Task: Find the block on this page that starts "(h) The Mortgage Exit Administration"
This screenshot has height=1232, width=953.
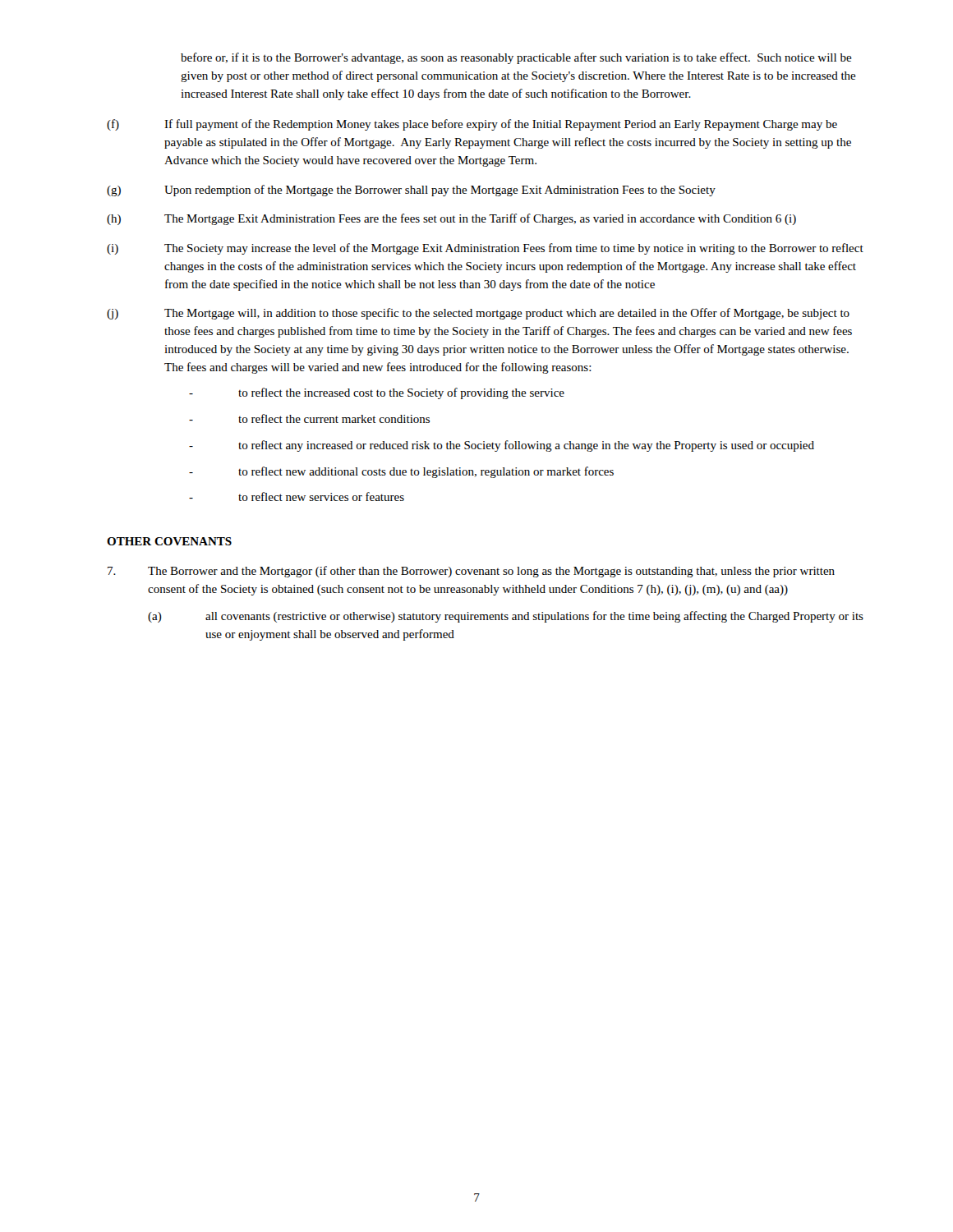Action: [489, 219]
